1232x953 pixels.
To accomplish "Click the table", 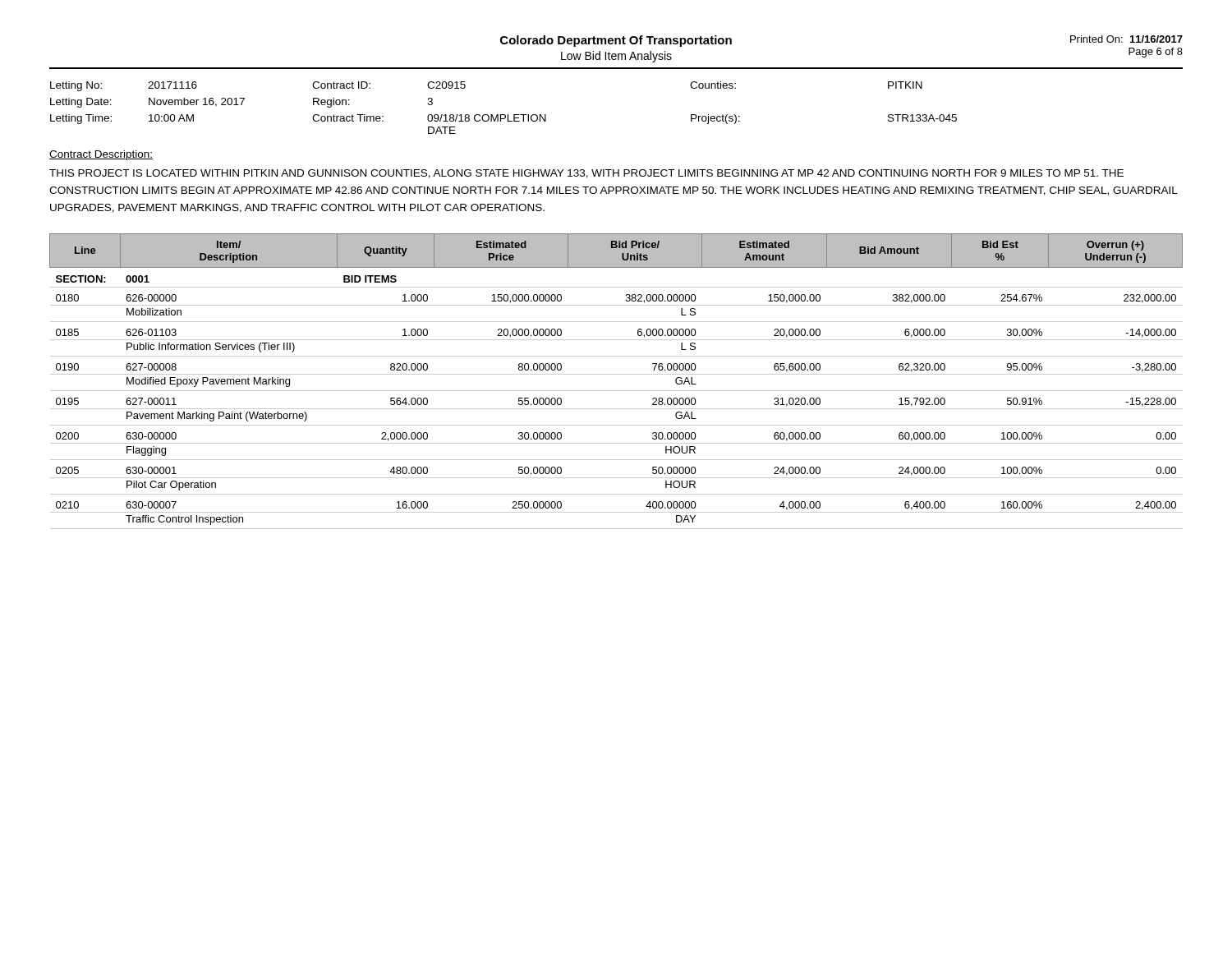I will point(616,381).
